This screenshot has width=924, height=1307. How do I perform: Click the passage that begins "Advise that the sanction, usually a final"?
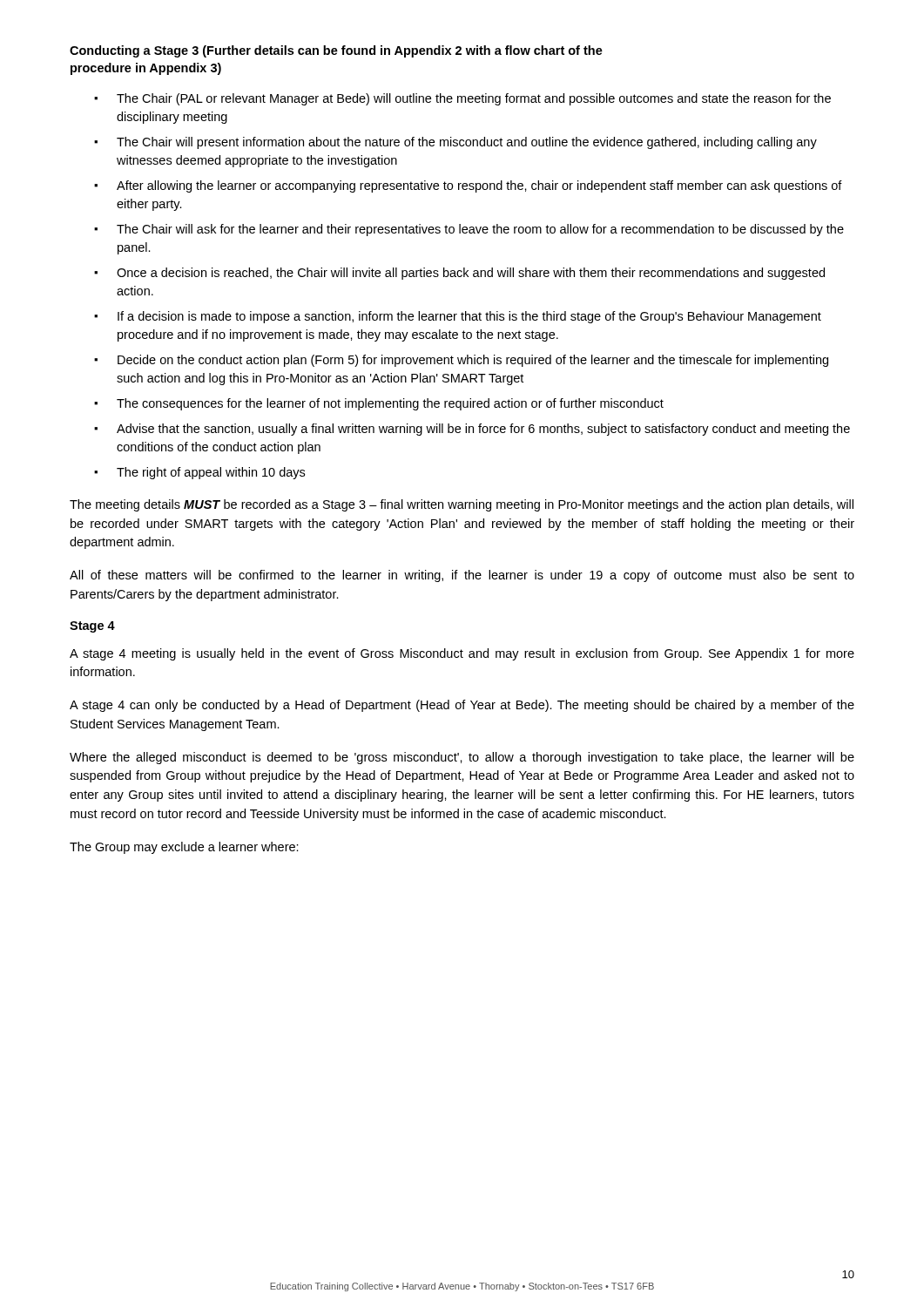click(486, 438)
